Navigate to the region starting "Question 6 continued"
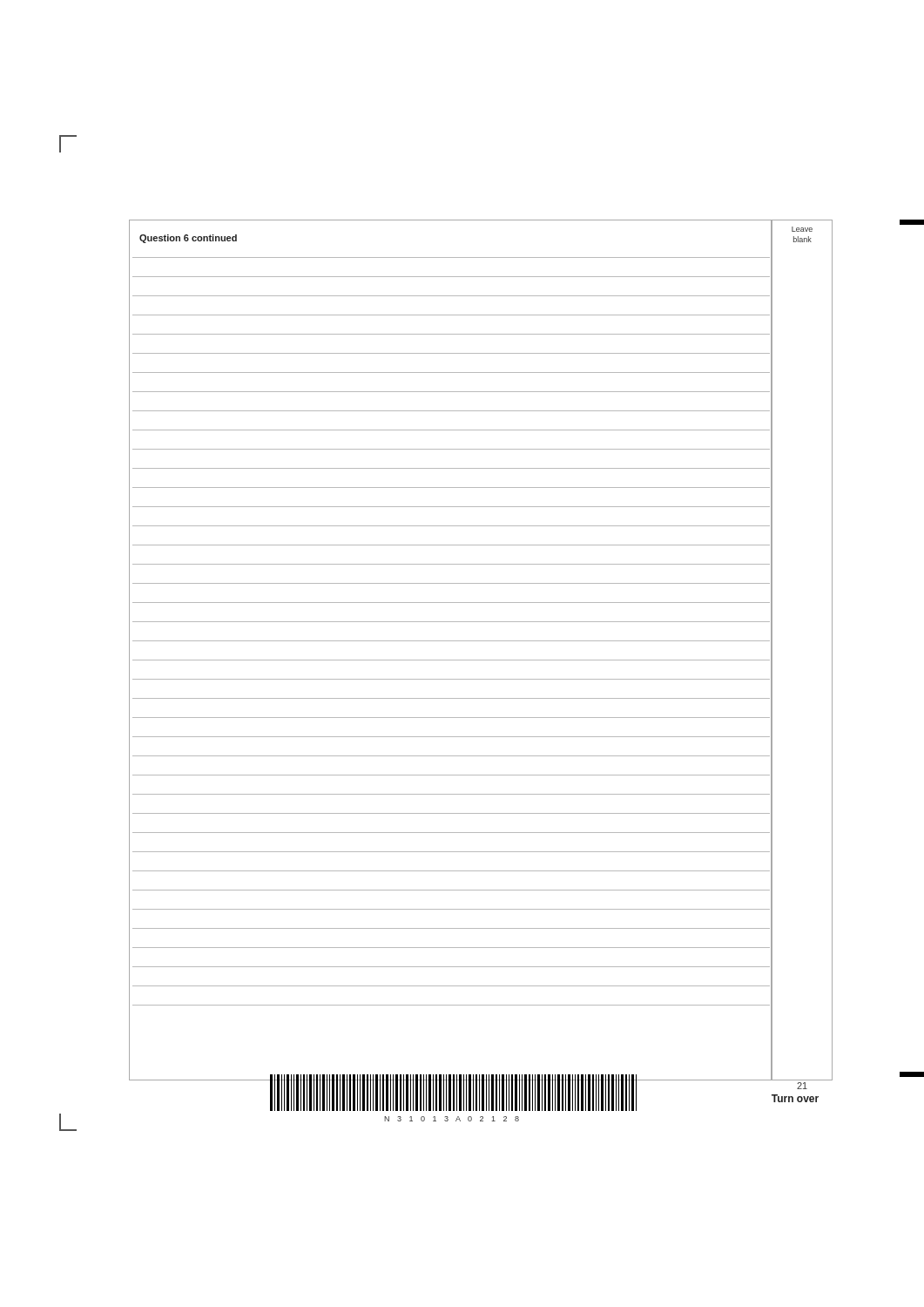 pos(188,238)
